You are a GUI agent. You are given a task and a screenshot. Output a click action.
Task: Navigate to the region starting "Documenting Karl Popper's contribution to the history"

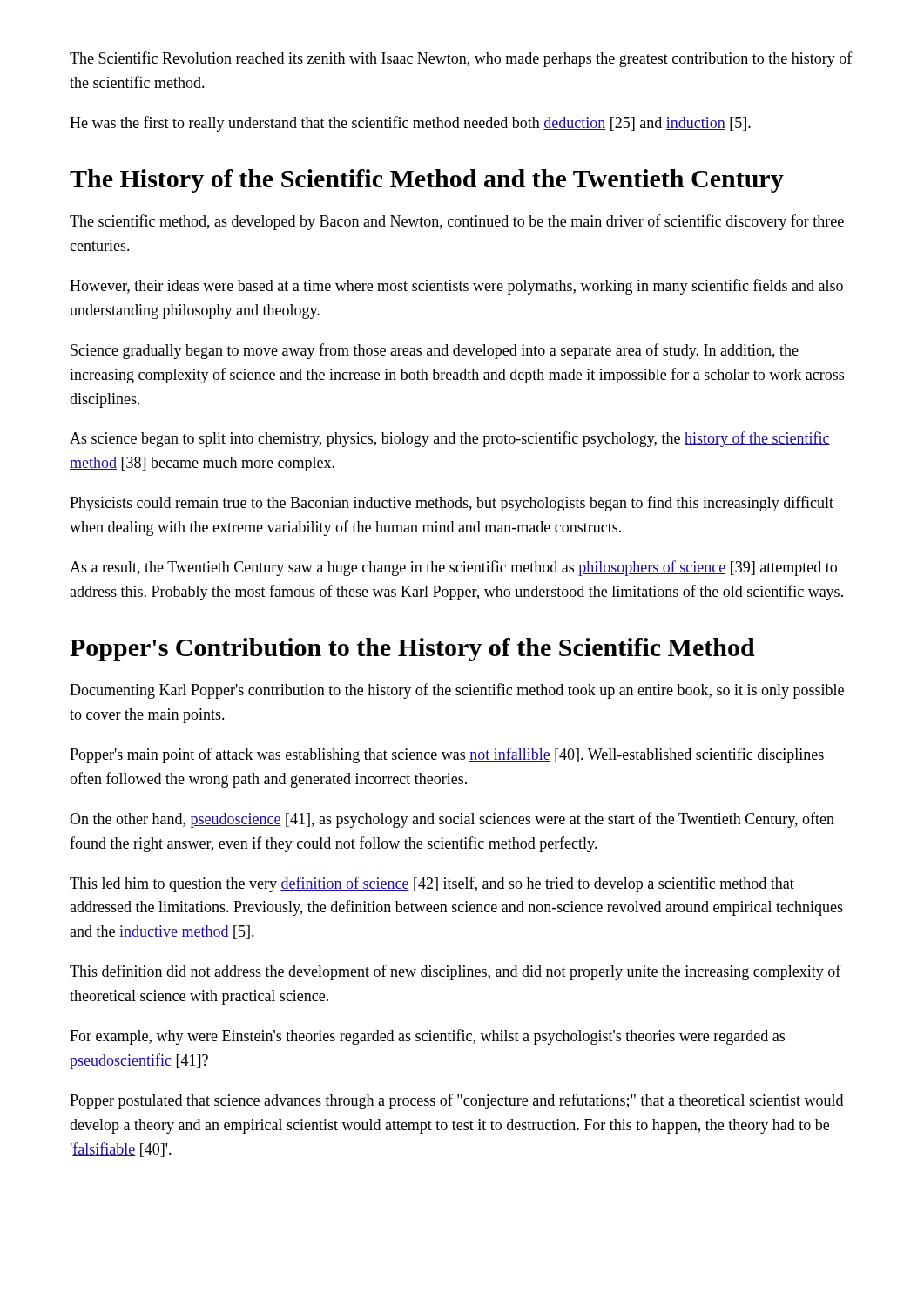coord(462,703)
